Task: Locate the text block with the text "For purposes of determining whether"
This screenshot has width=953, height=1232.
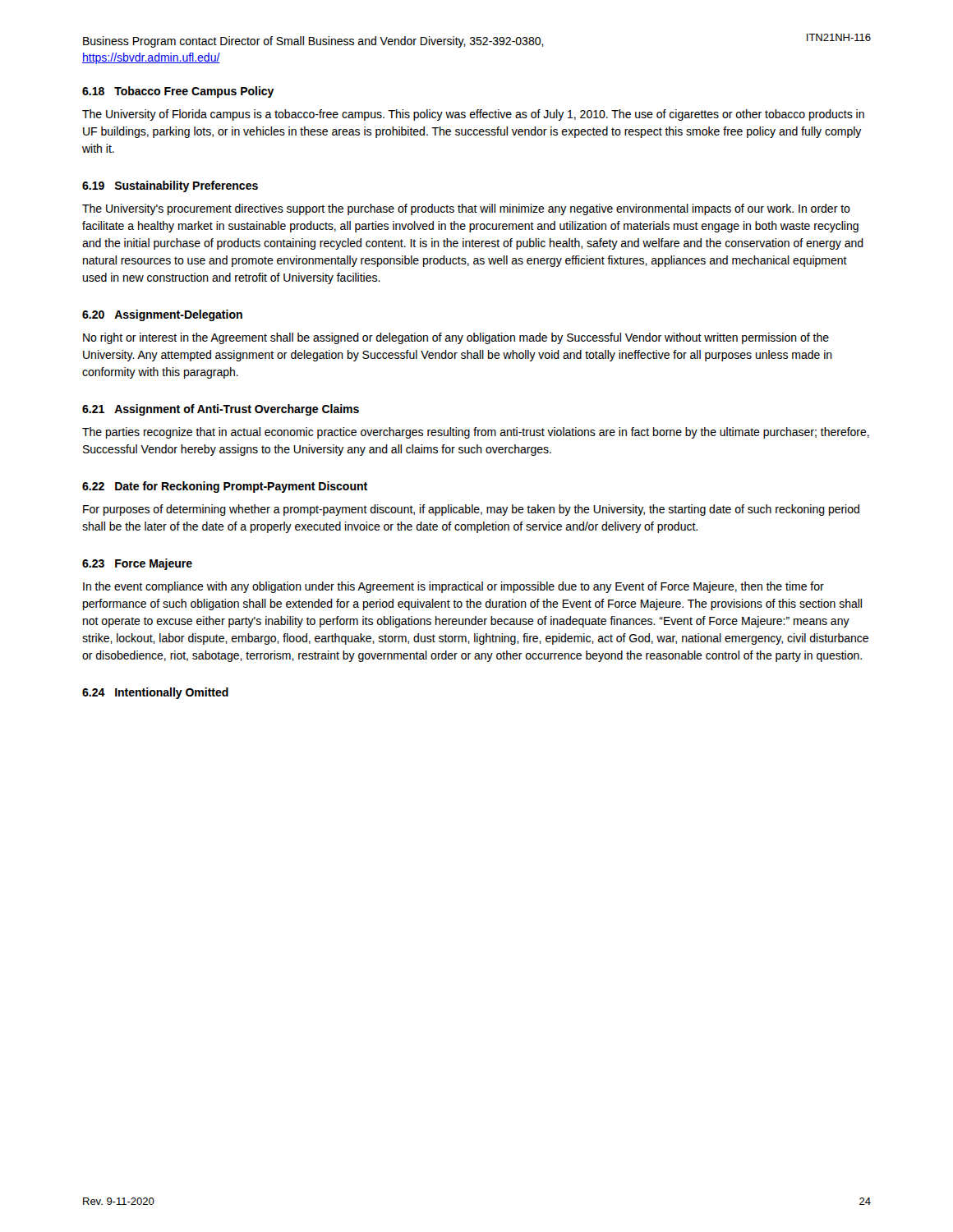Action: pos(471,518)
